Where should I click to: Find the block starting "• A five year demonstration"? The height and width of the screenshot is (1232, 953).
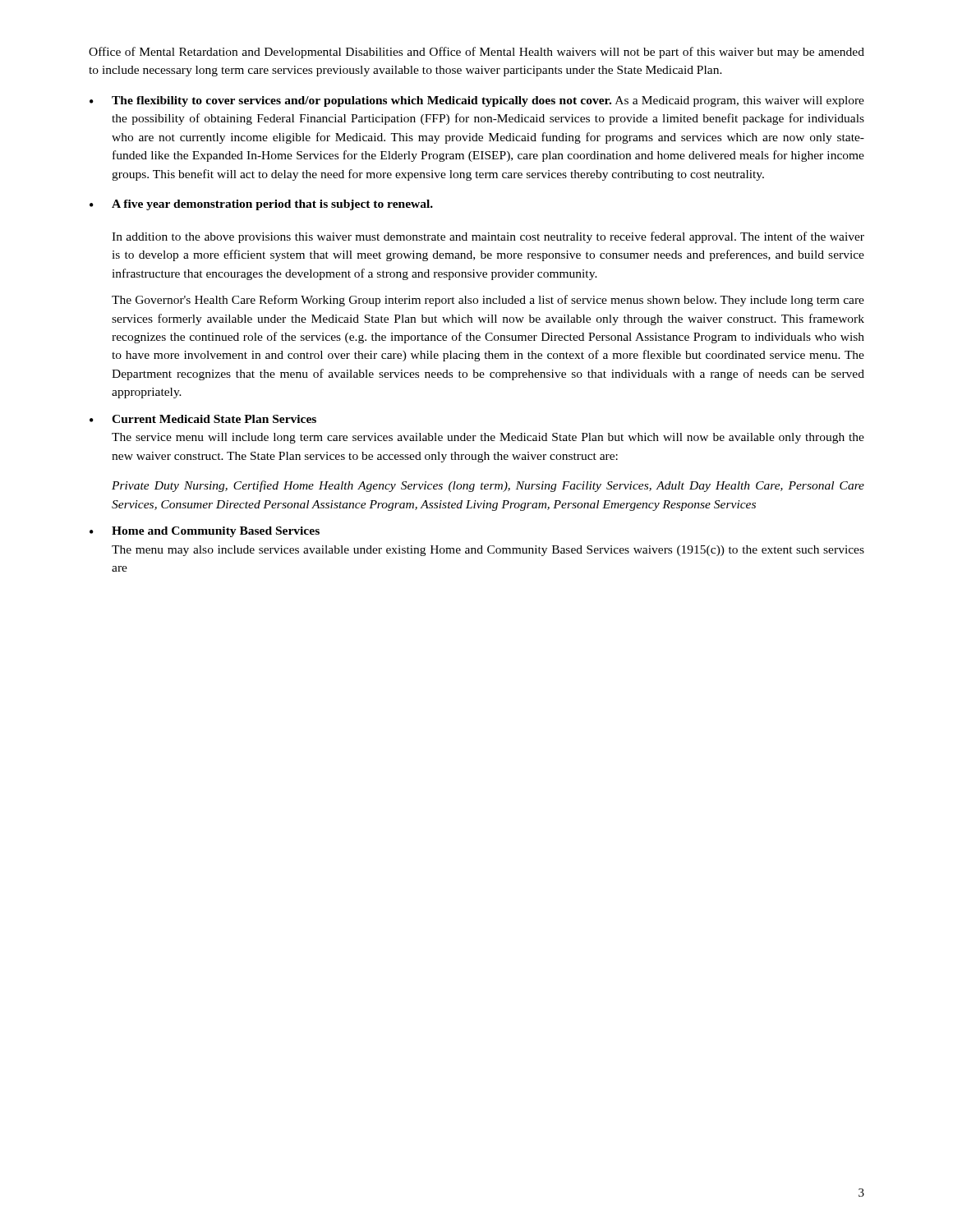(261, 205)
